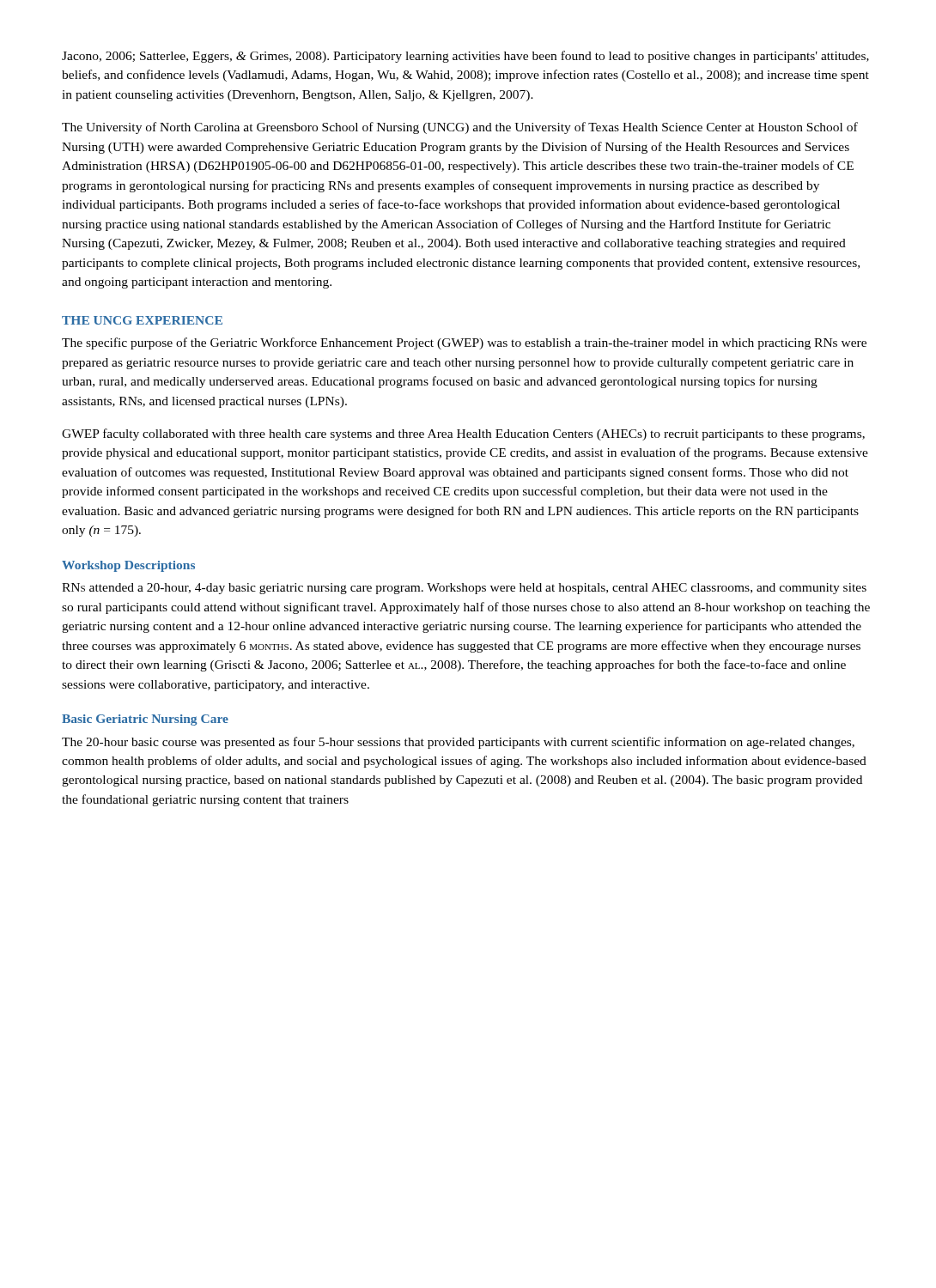
Task: Select the section header with the text "Basic Geriatric Nursing Care"
Action: 145,720
